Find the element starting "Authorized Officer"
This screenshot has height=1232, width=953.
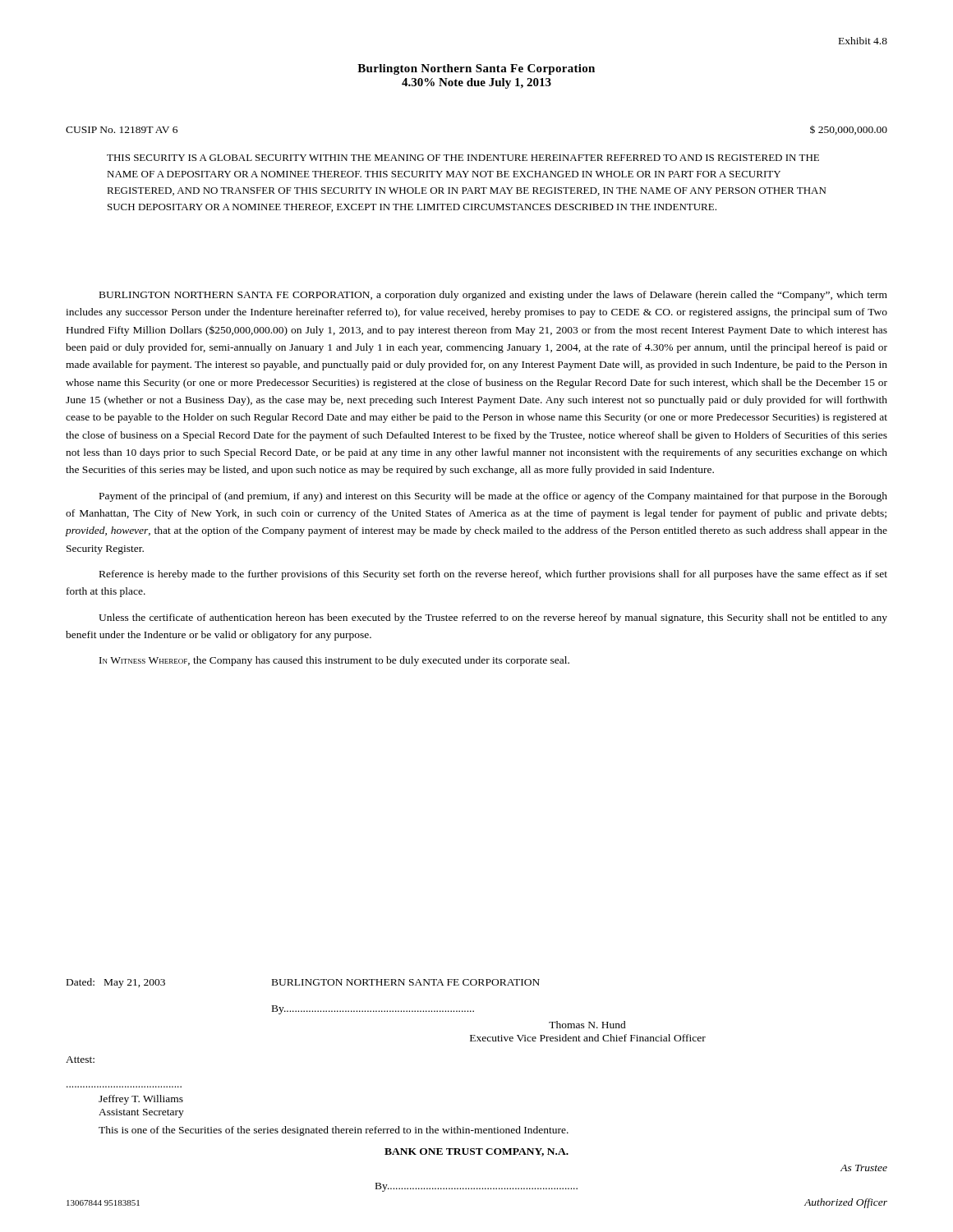(846, 1202)
